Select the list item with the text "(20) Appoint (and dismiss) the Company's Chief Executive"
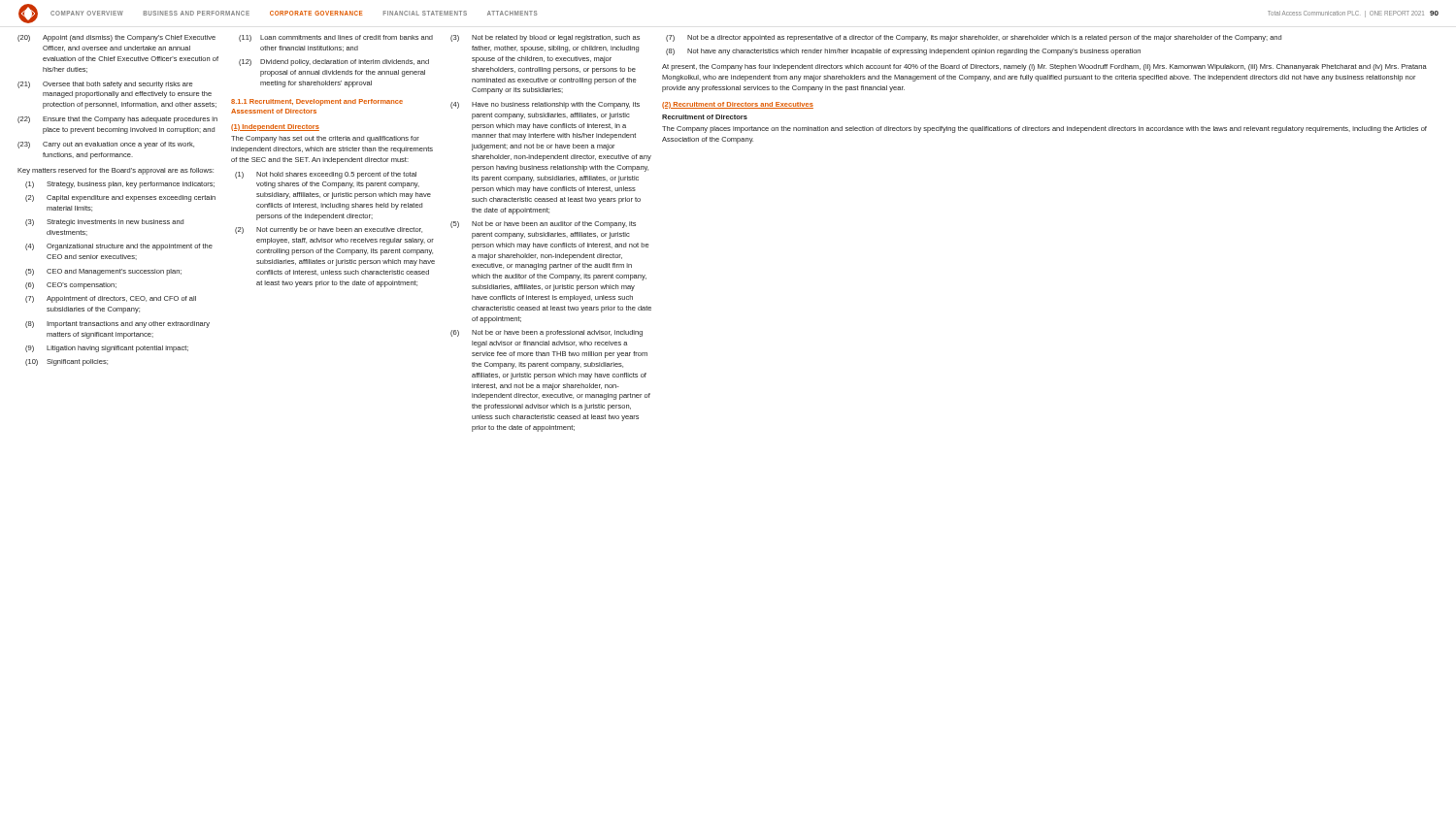The width and height of the screenshot is (1456, 819). [119, 54]
